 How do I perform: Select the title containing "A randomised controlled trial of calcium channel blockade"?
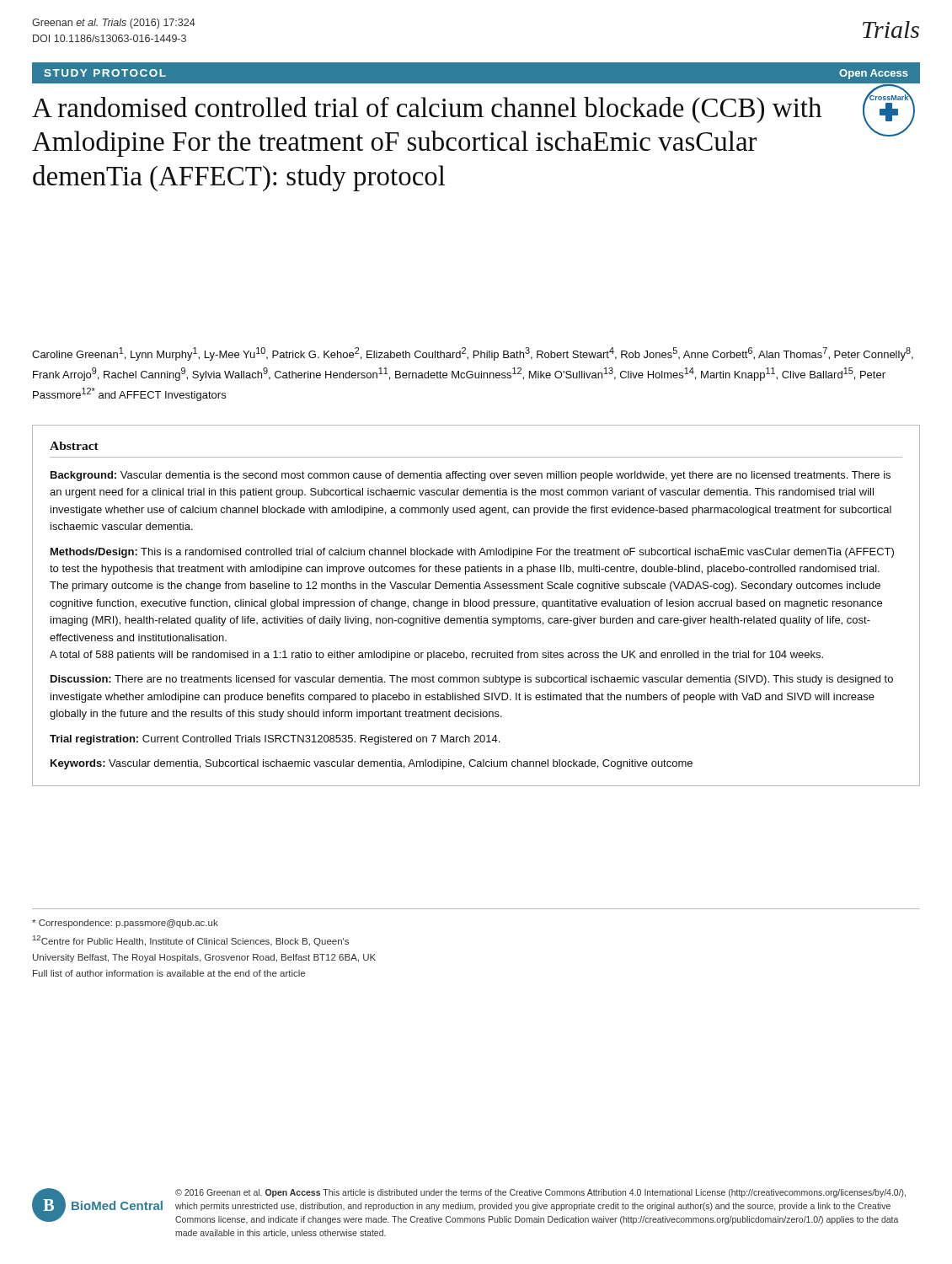(427, 142)
